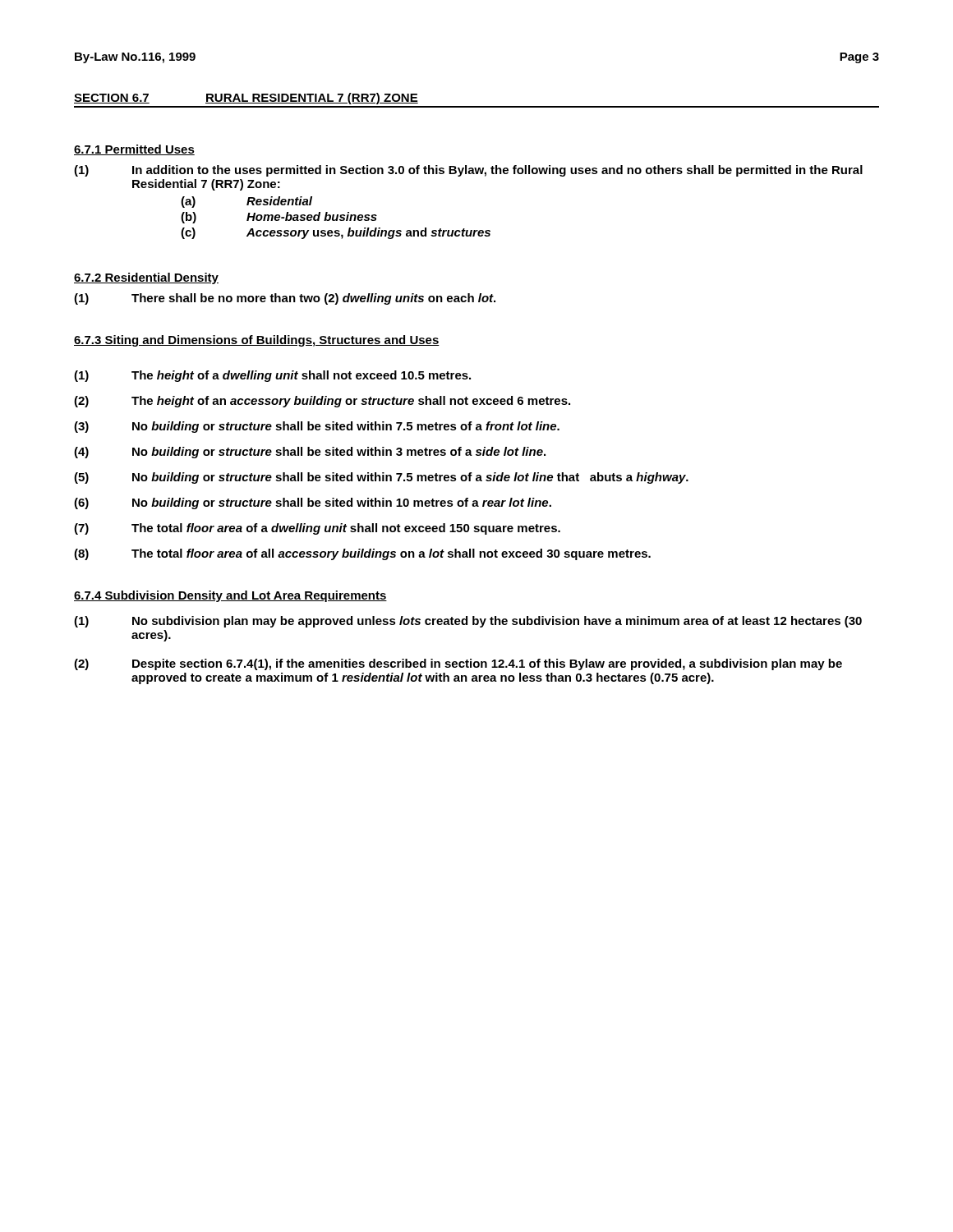Find the list item containing "(1) The height of a dwelling"
Viewport: 953px width, 1232px height.
476,375
